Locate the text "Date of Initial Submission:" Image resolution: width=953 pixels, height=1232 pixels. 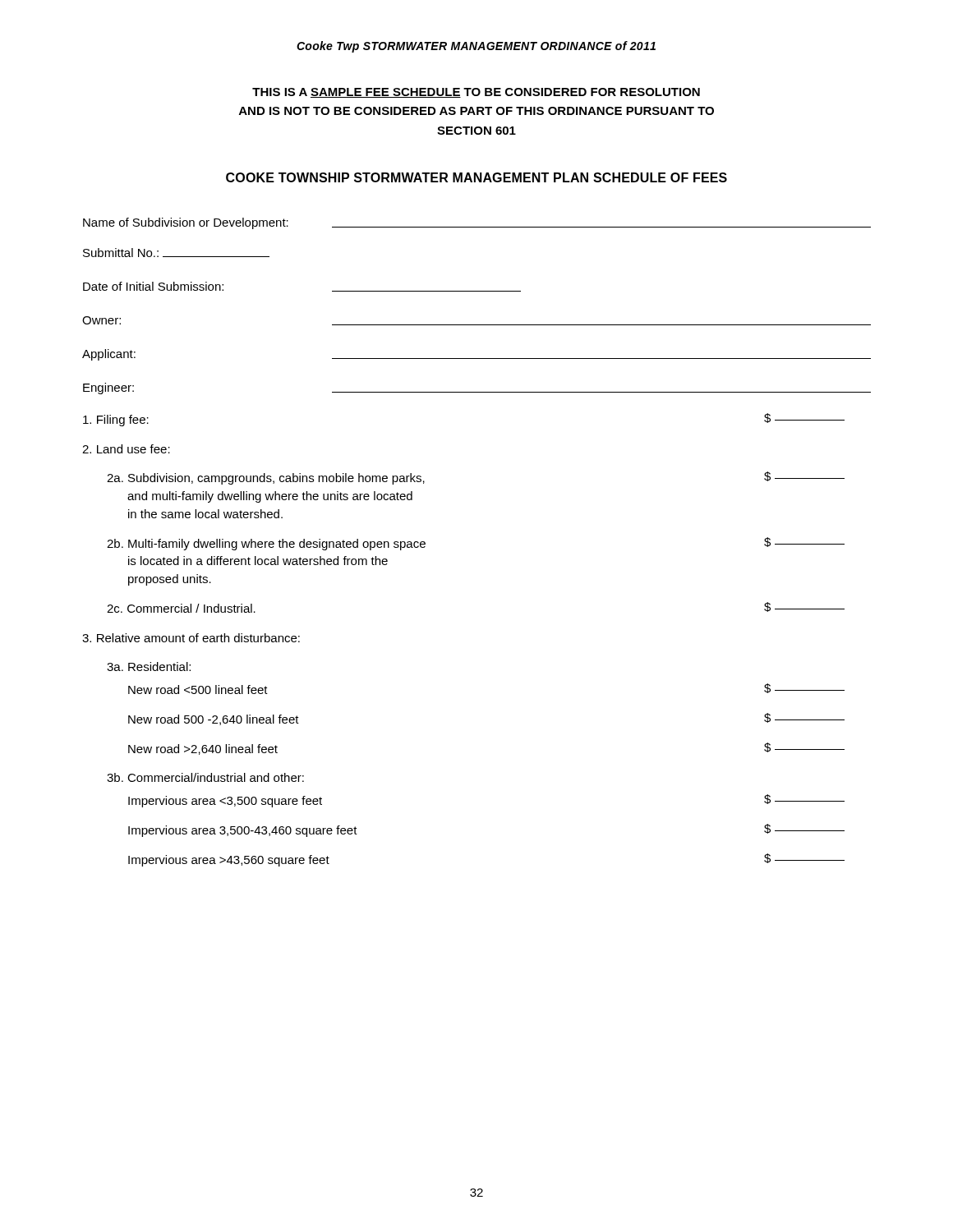476,284
